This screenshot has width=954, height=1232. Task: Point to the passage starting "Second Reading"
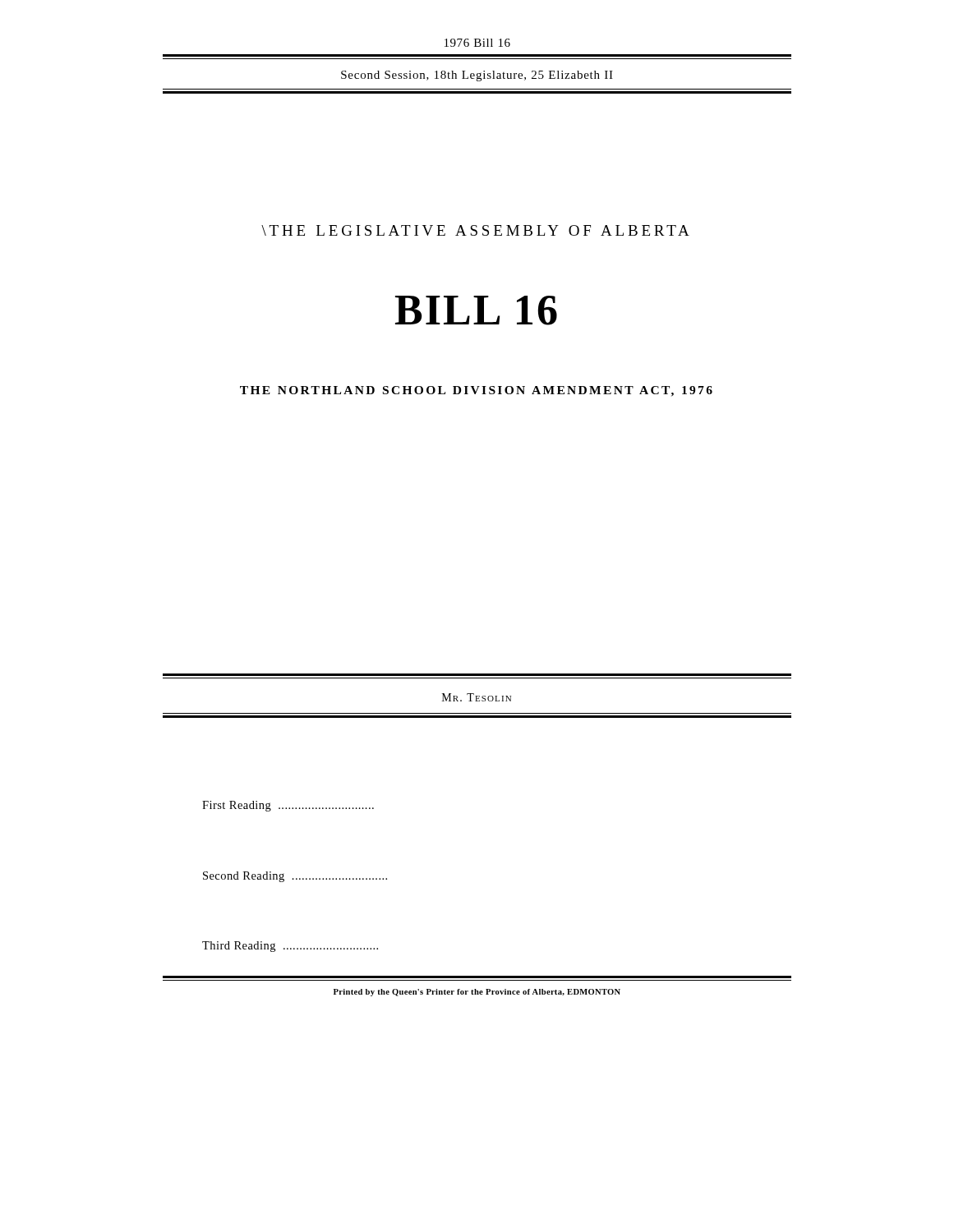[x=295, y=876]
